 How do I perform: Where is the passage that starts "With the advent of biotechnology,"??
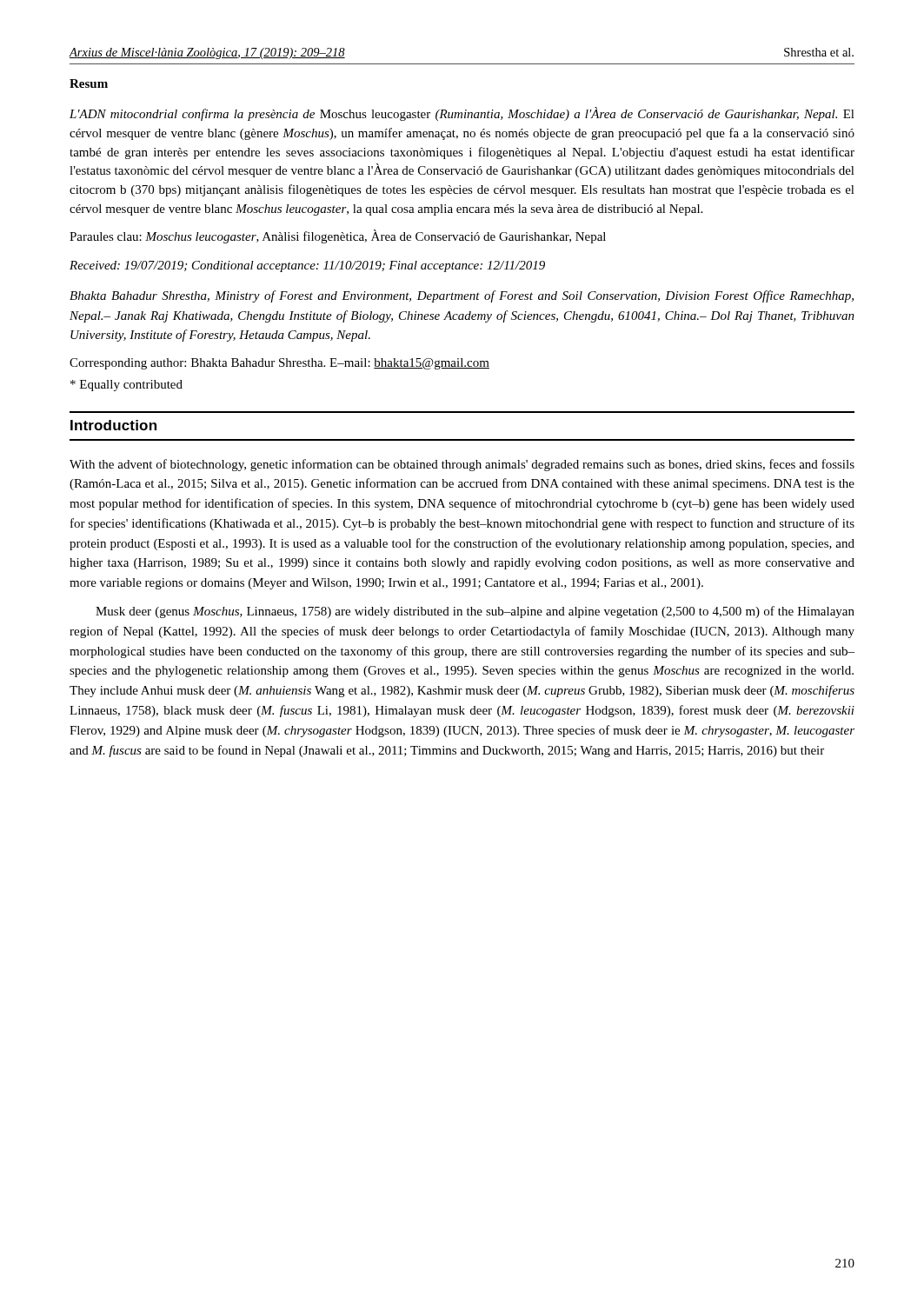coord(462,524)
